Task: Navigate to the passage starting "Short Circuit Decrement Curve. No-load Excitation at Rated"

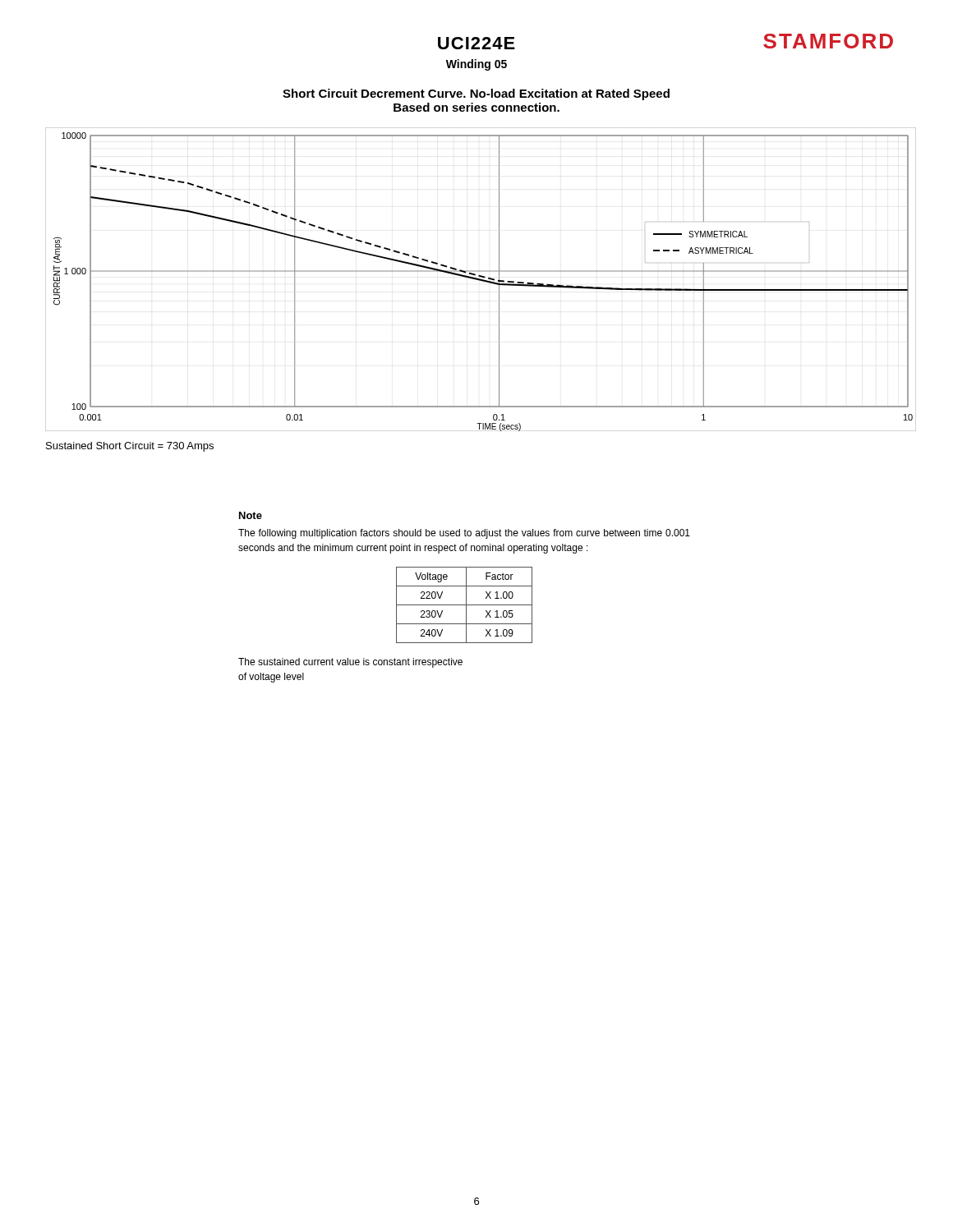Action: 476,100
